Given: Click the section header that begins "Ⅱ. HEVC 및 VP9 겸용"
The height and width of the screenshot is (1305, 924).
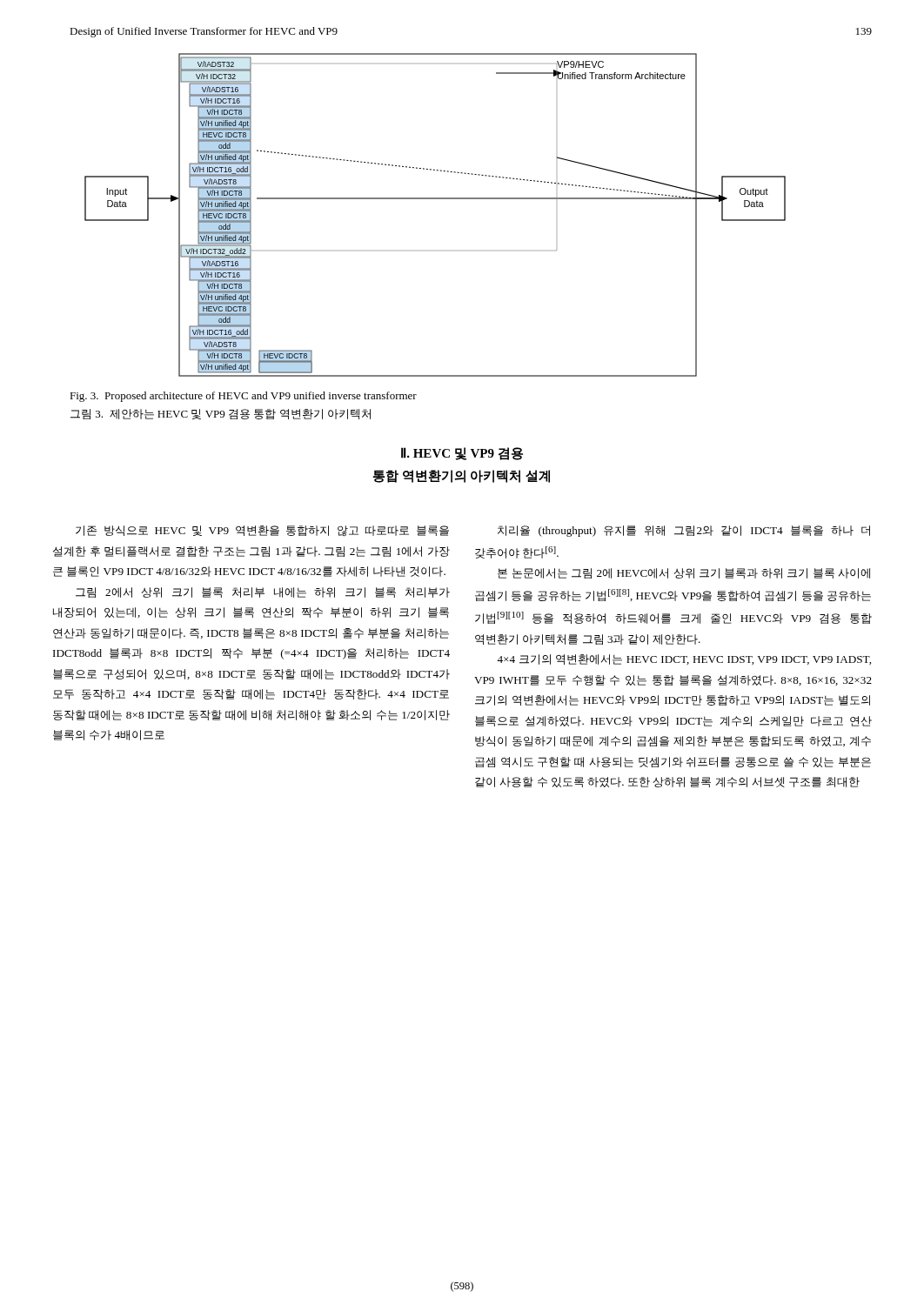Looking at the screenshot, I should click(x=462, y=465).
